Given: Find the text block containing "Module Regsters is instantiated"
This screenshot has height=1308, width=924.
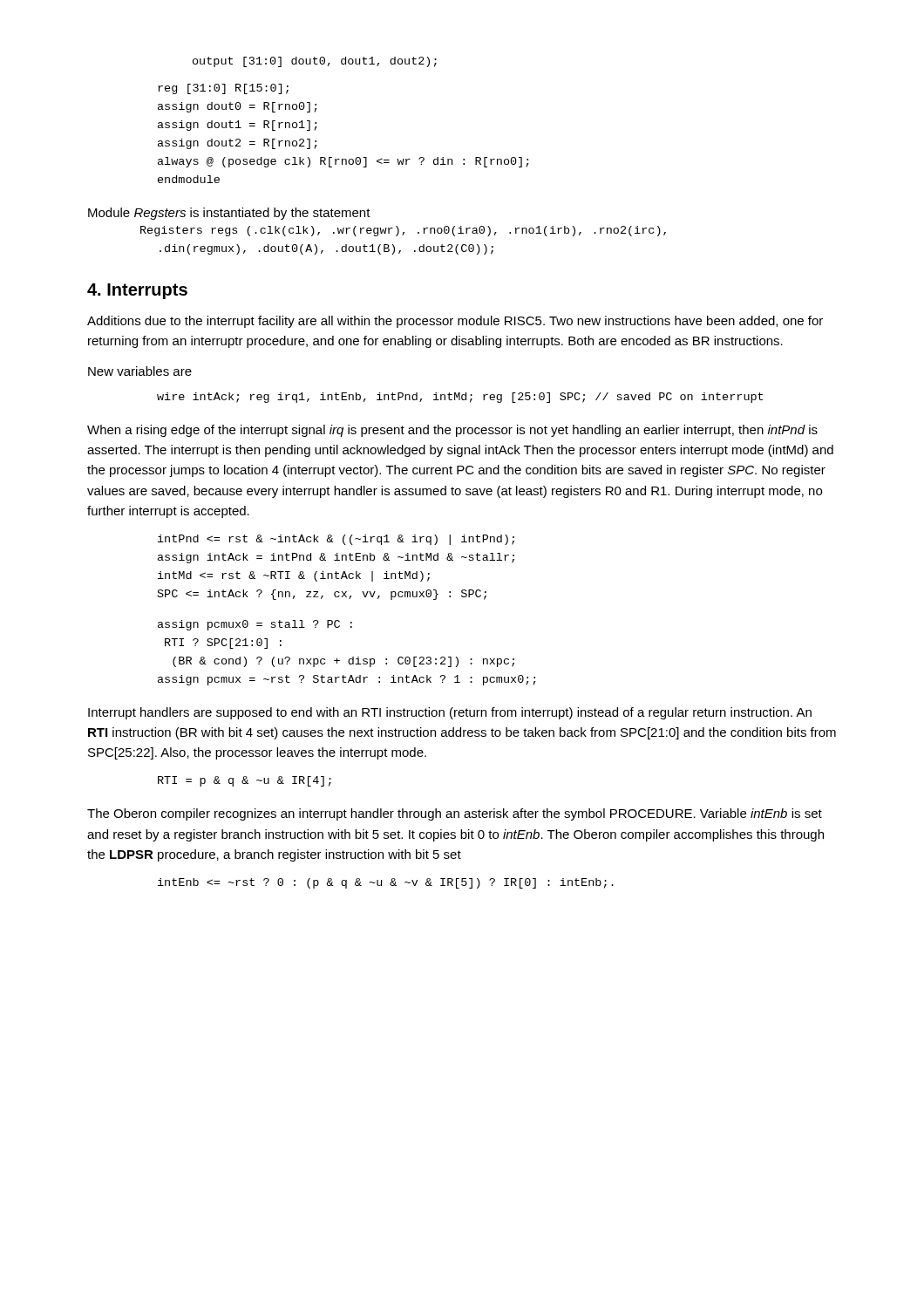Looking at the screenshot, I should click(x=462, y=232).
